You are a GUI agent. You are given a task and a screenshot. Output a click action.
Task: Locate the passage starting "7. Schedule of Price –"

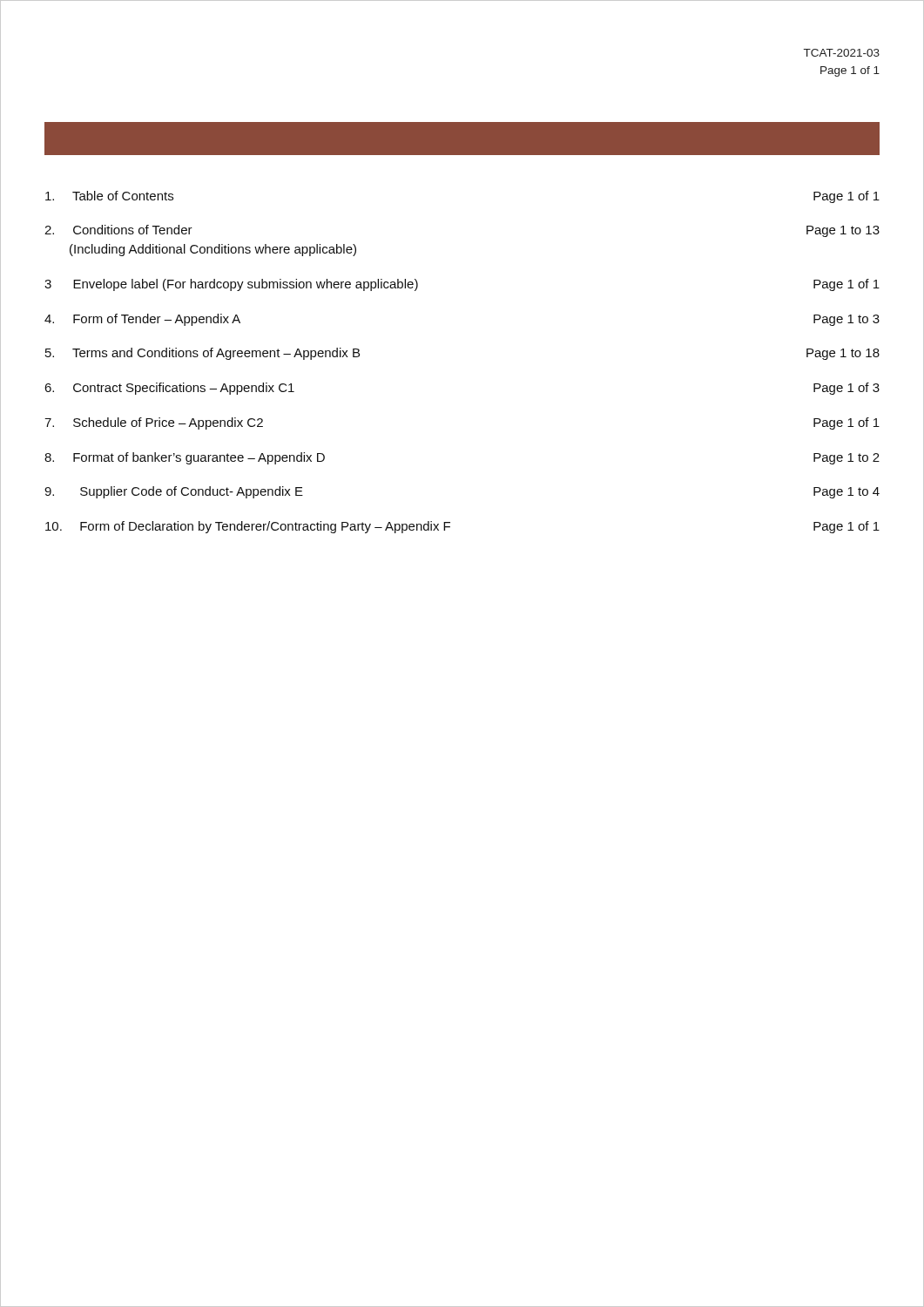pos(171,423)
